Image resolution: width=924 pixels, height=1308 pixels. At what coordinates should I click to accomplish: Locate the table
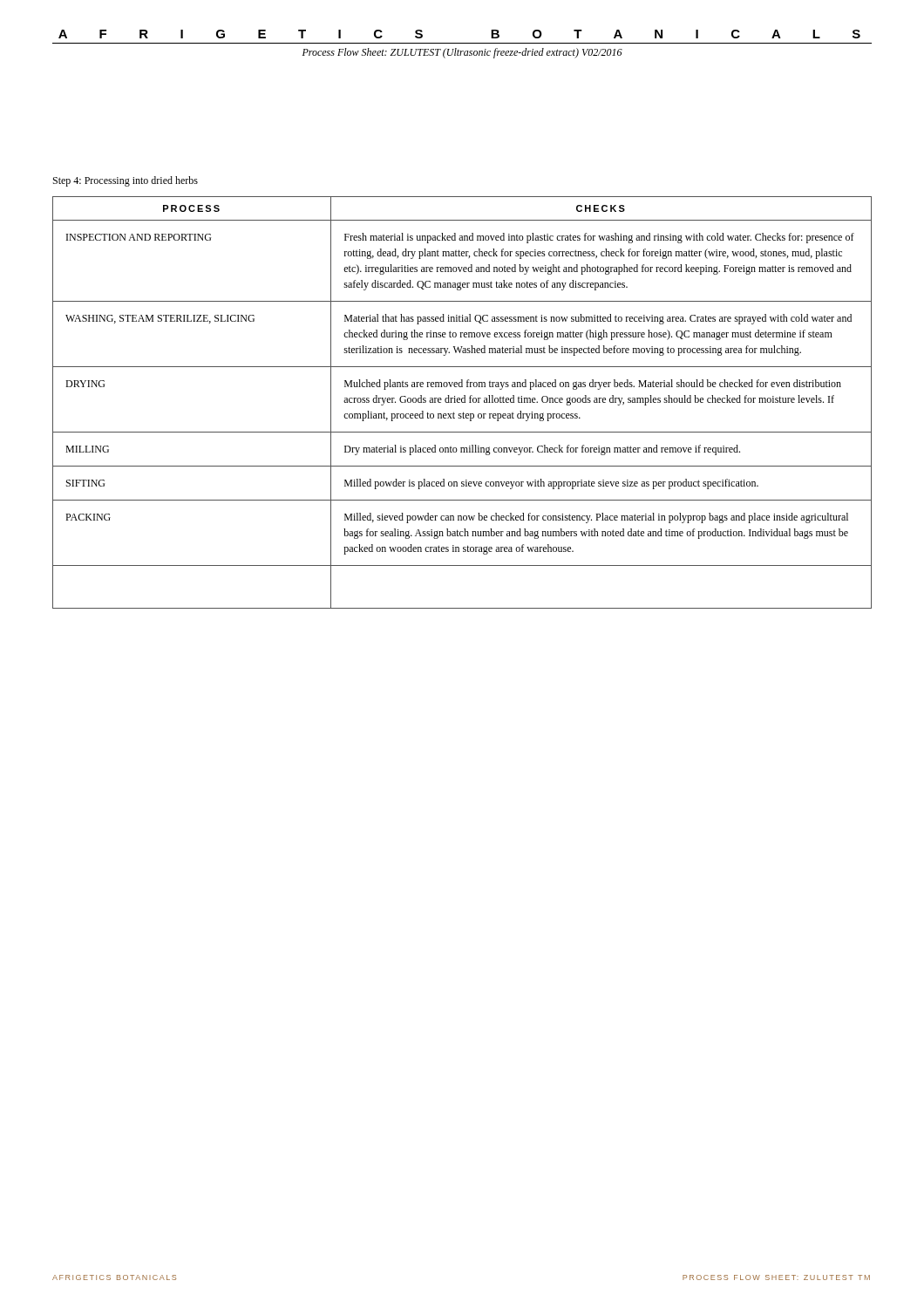tap(462, 402)
